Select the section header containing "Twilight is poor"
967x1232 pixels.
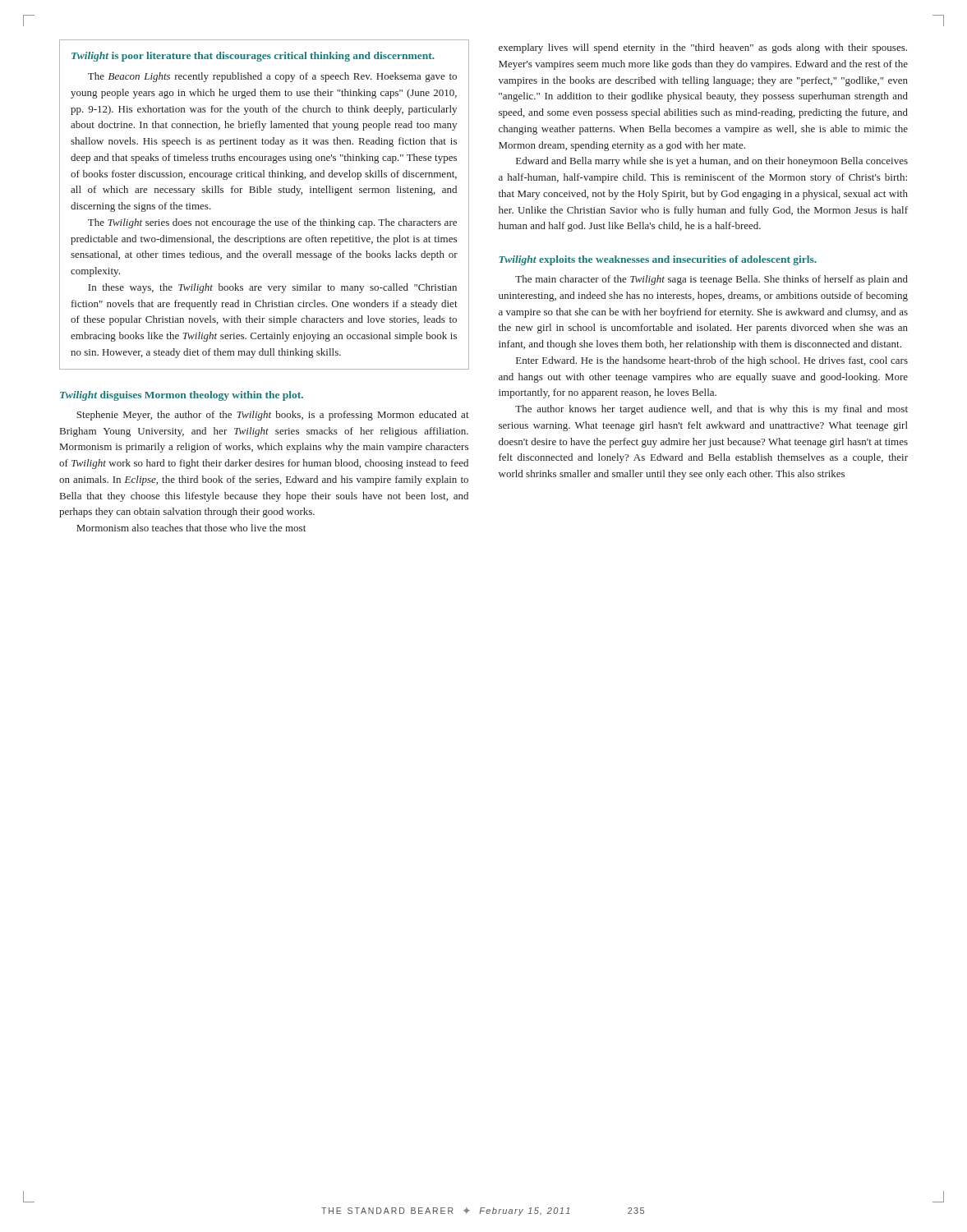253,55
